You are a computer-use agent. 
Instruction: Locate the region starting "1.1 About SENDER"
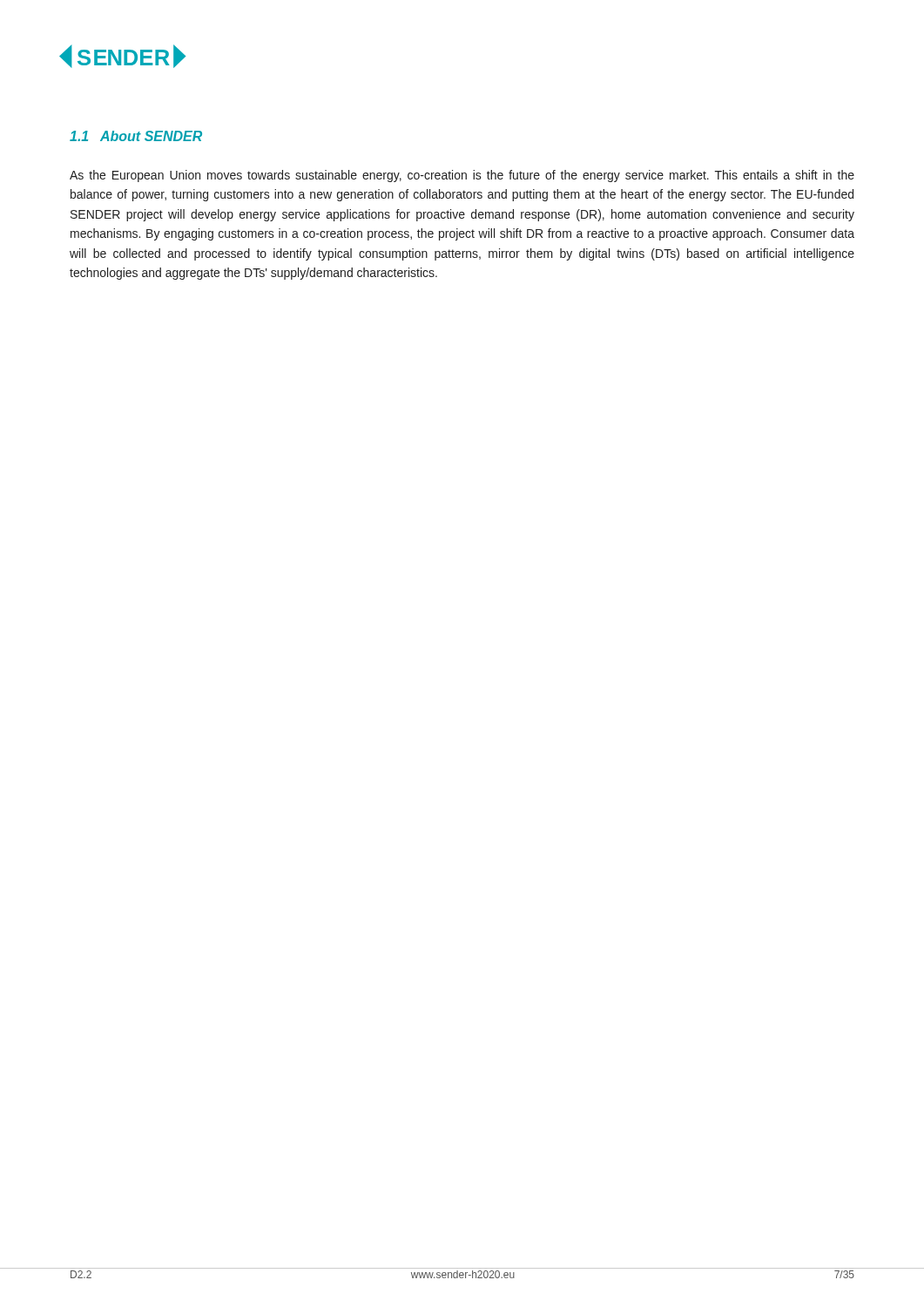point(136,136)
